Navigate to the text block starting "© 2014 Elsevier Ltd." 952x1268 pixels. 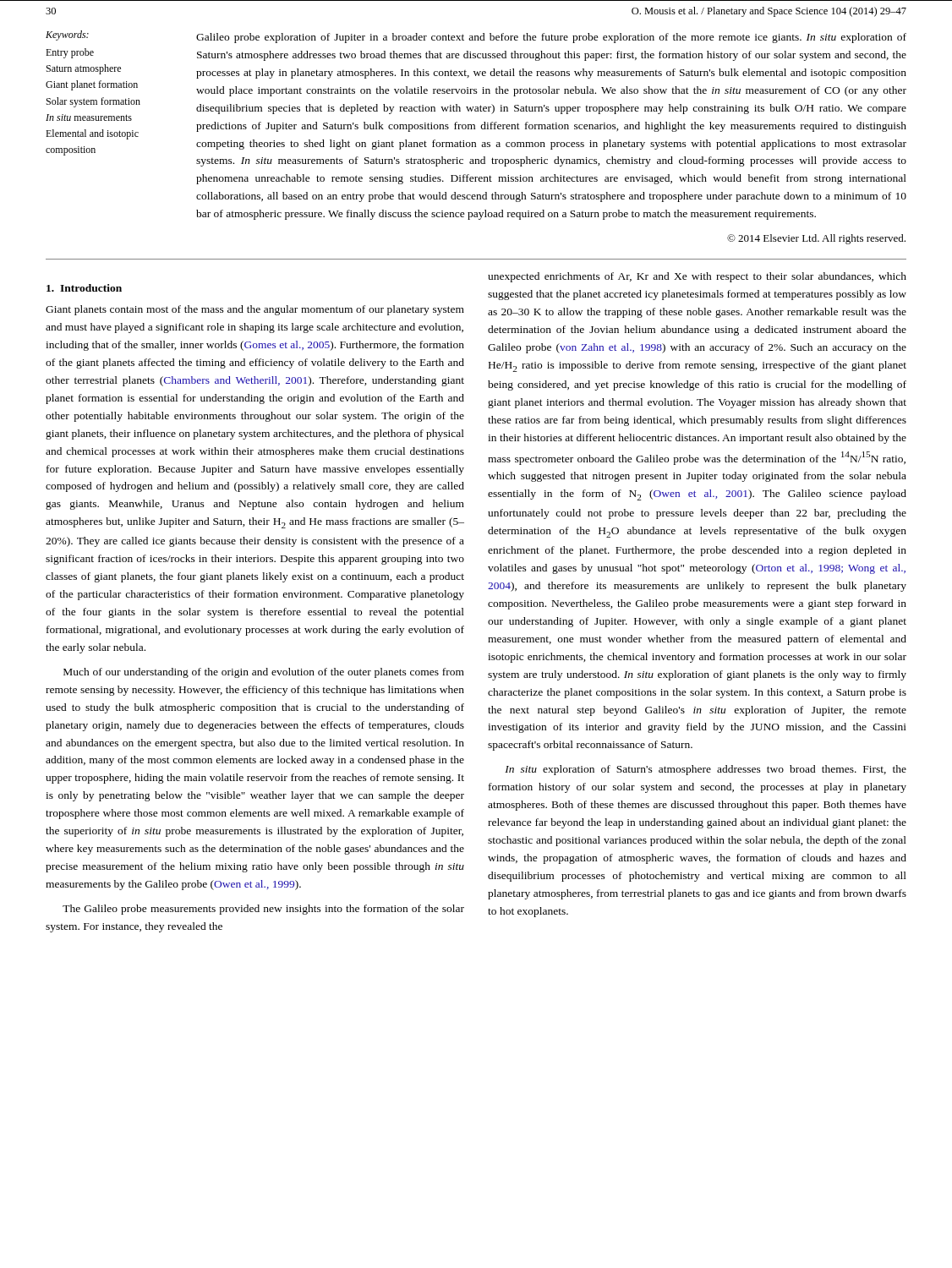(x=817, y=238)
